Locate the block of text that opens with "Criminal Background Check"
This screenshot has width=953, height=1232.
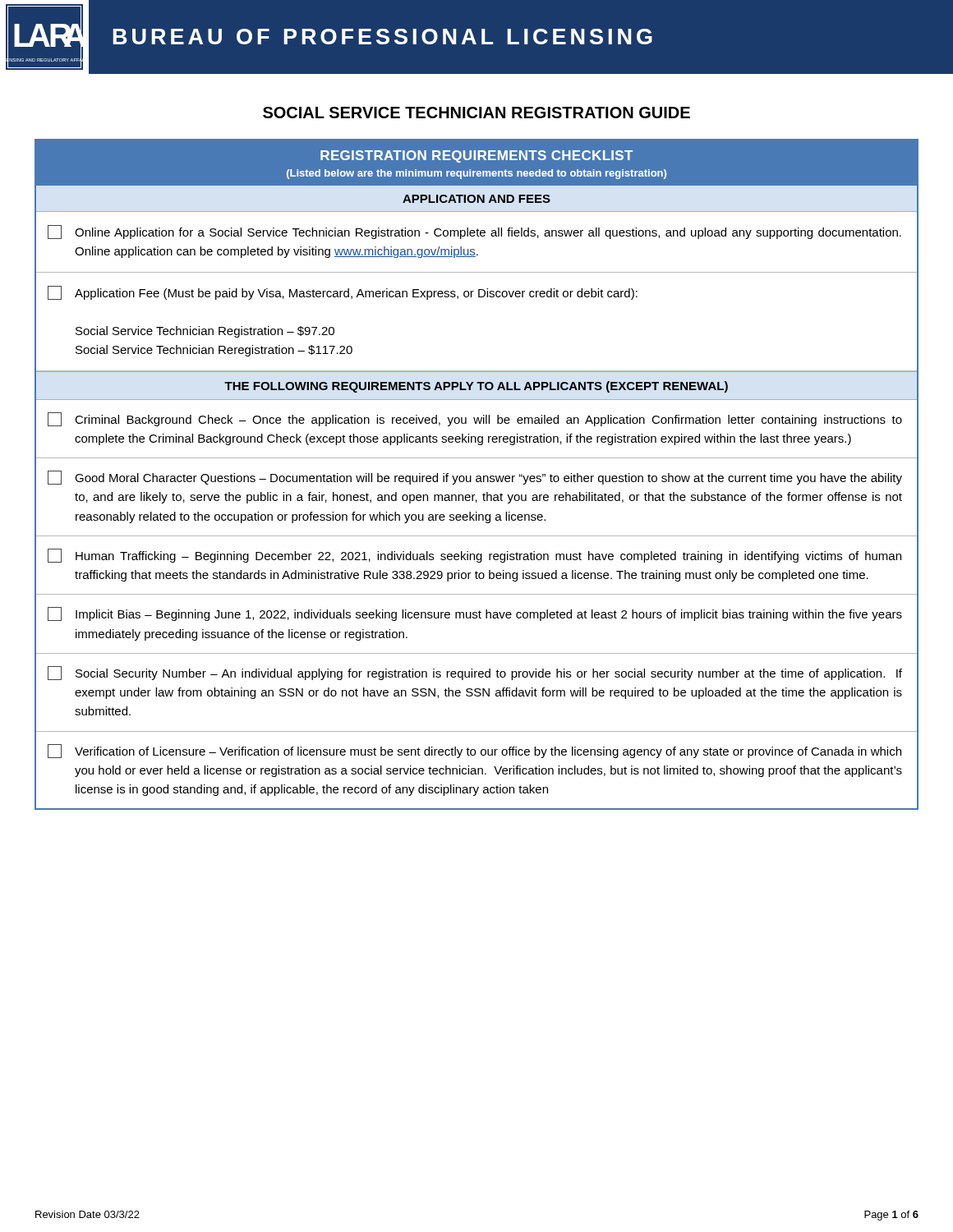click(x=475, y=428)
